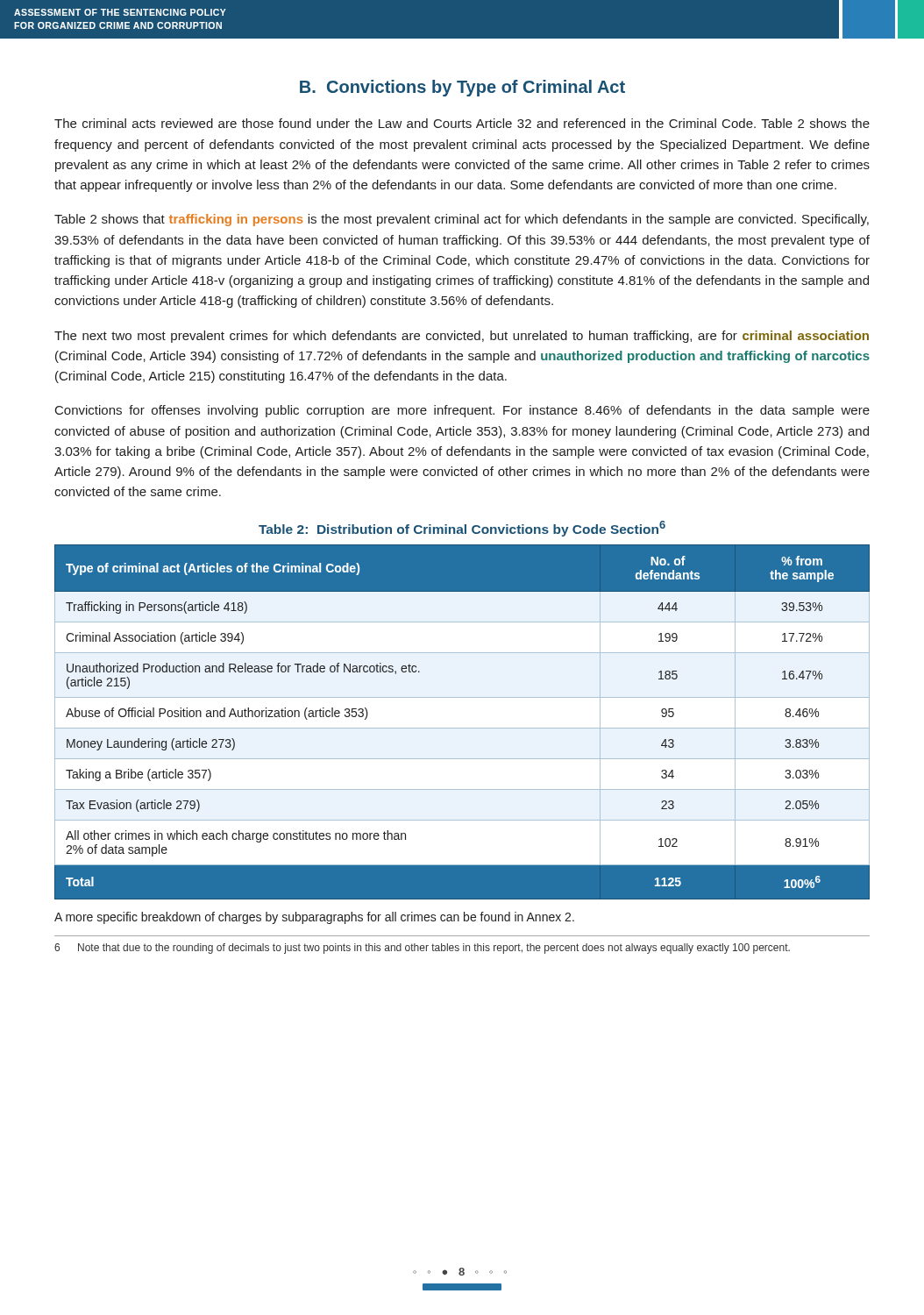Find the footnote with the text "6 Note that due to the rounding"
924x1315 pixels.
tap(462, 948)
